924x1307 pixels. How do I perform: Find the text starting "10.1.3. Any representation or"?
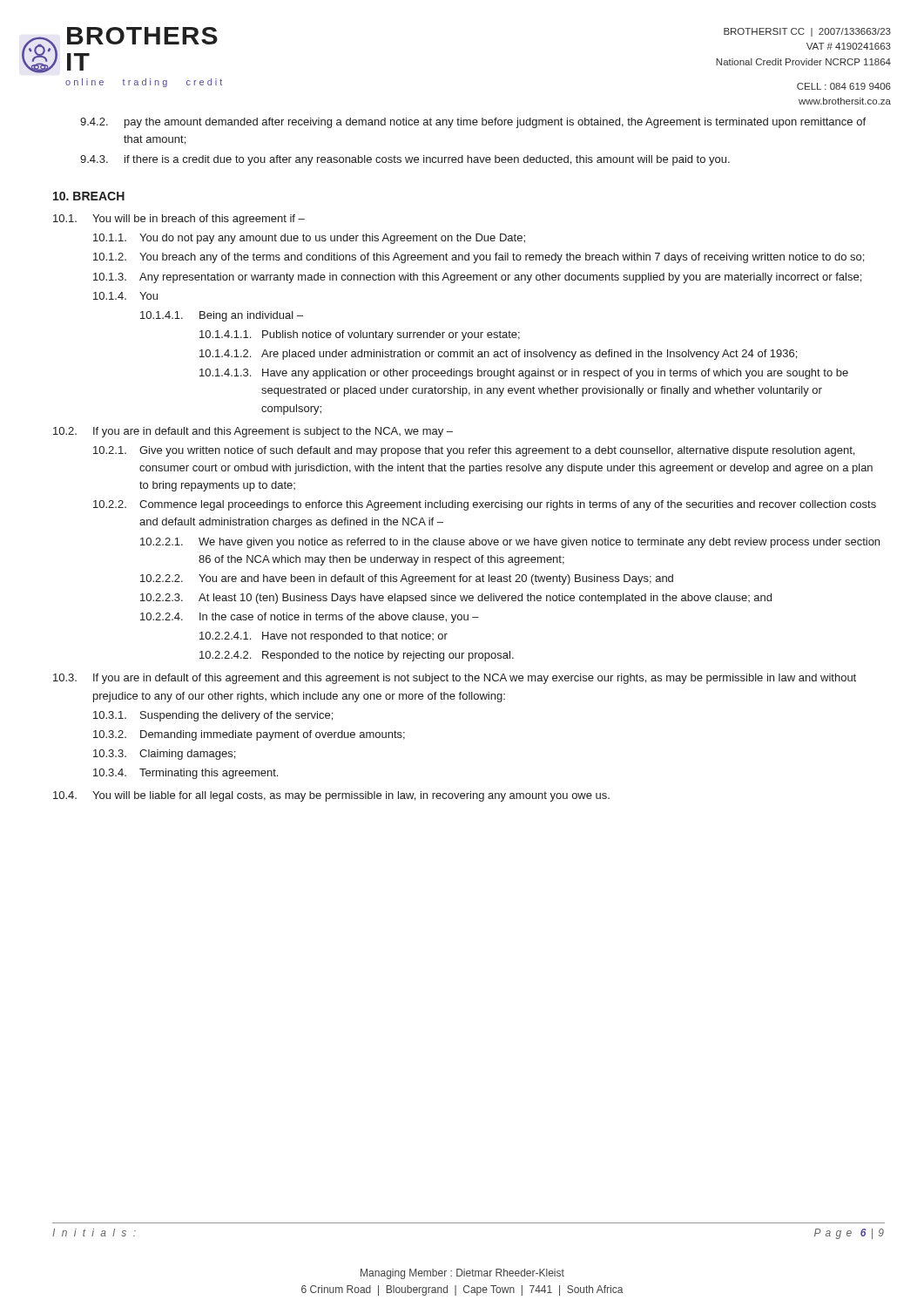coord(489,277)
